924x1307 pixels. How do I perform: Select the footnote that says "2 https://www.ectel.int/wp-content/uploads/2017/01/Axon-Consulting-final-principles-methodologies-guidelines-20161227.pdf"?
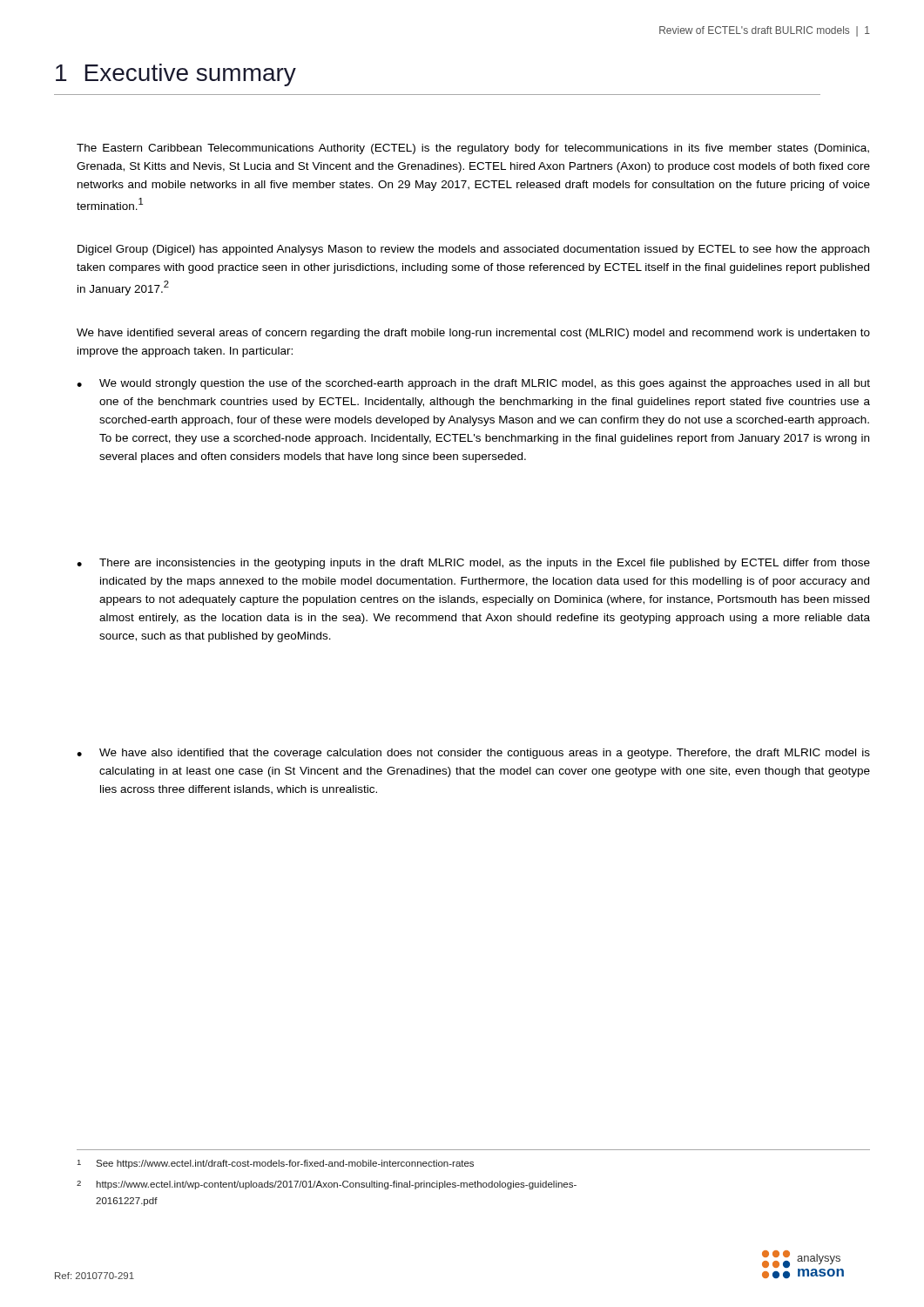tap(327, 1193)
